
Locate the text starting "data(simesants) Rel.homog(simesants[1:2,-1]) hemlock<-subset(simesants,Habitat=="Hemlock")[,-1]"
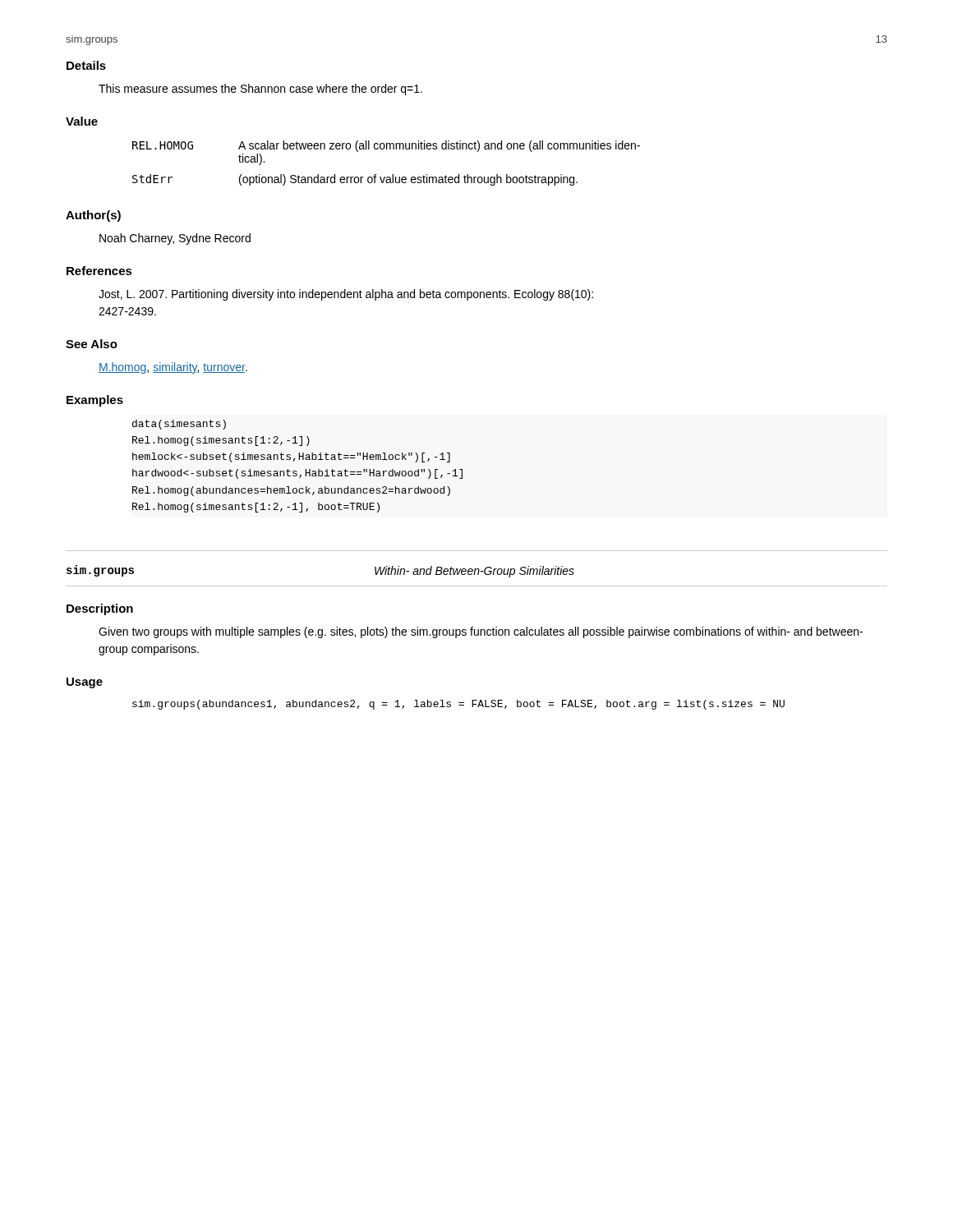179,425
